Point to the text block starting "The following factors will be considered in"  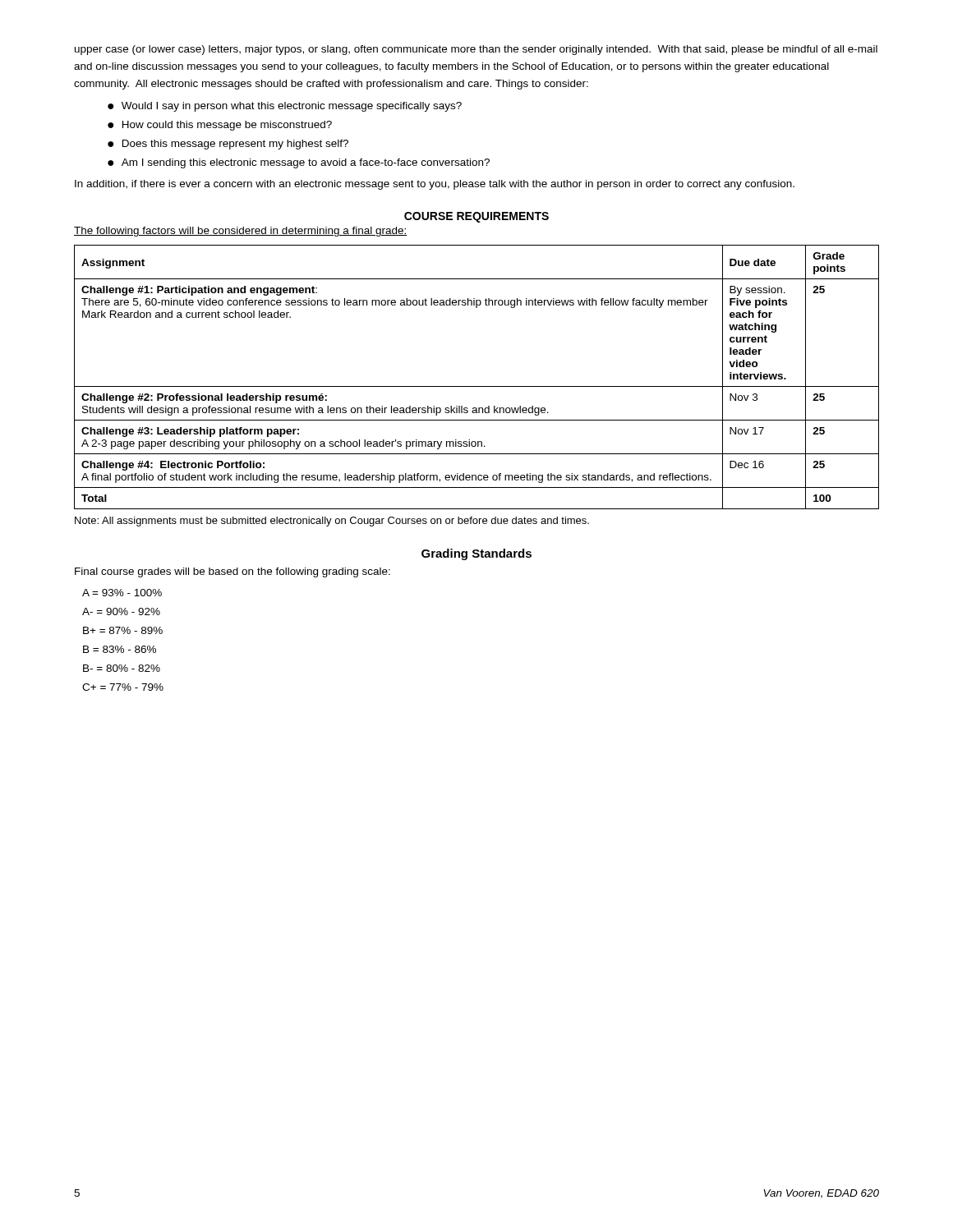pyautogui.click(x=240, y=231)
